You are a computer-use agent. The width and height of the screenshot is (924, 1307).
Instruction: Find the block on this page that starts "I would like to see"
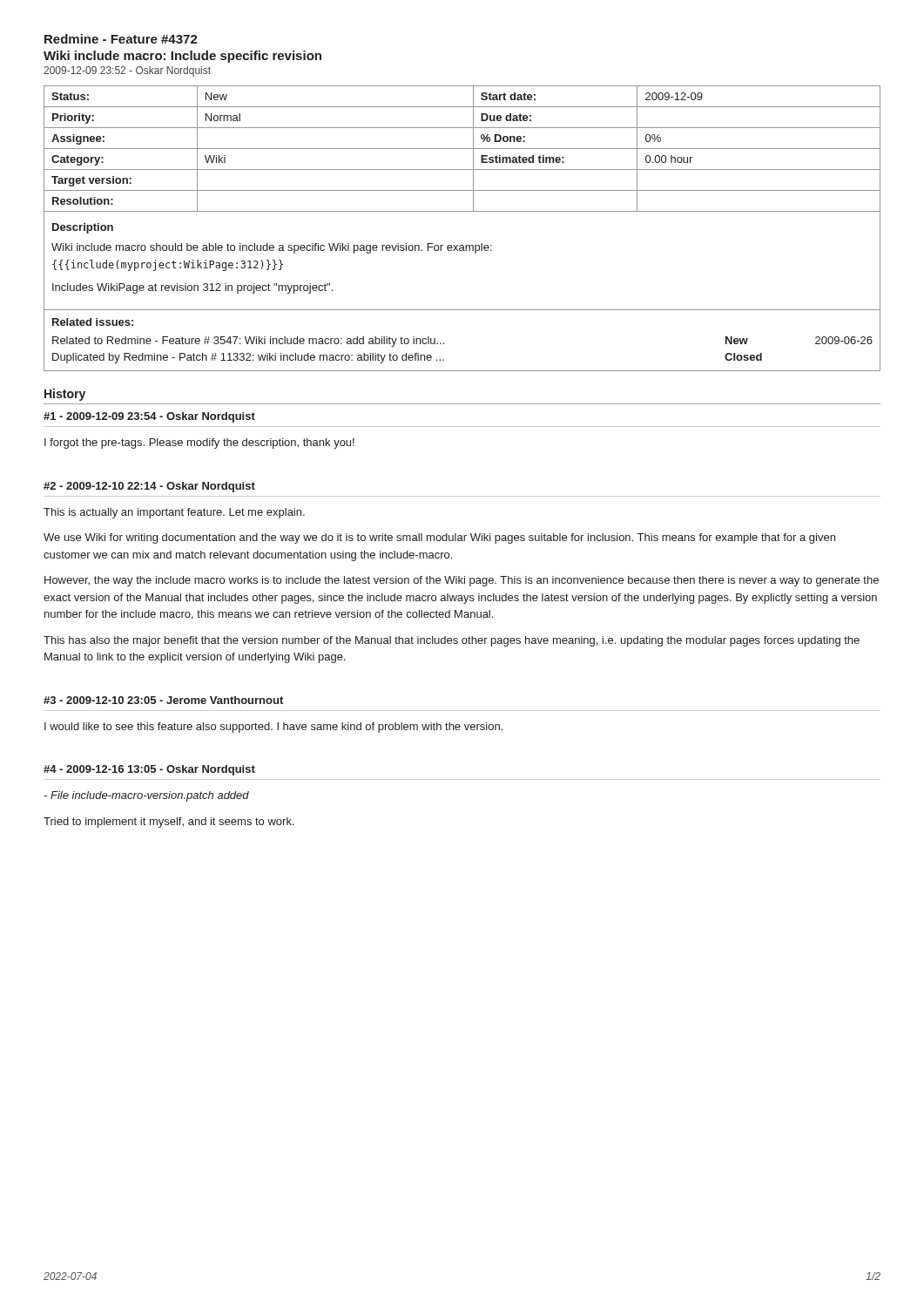click(x=462, y=726)
